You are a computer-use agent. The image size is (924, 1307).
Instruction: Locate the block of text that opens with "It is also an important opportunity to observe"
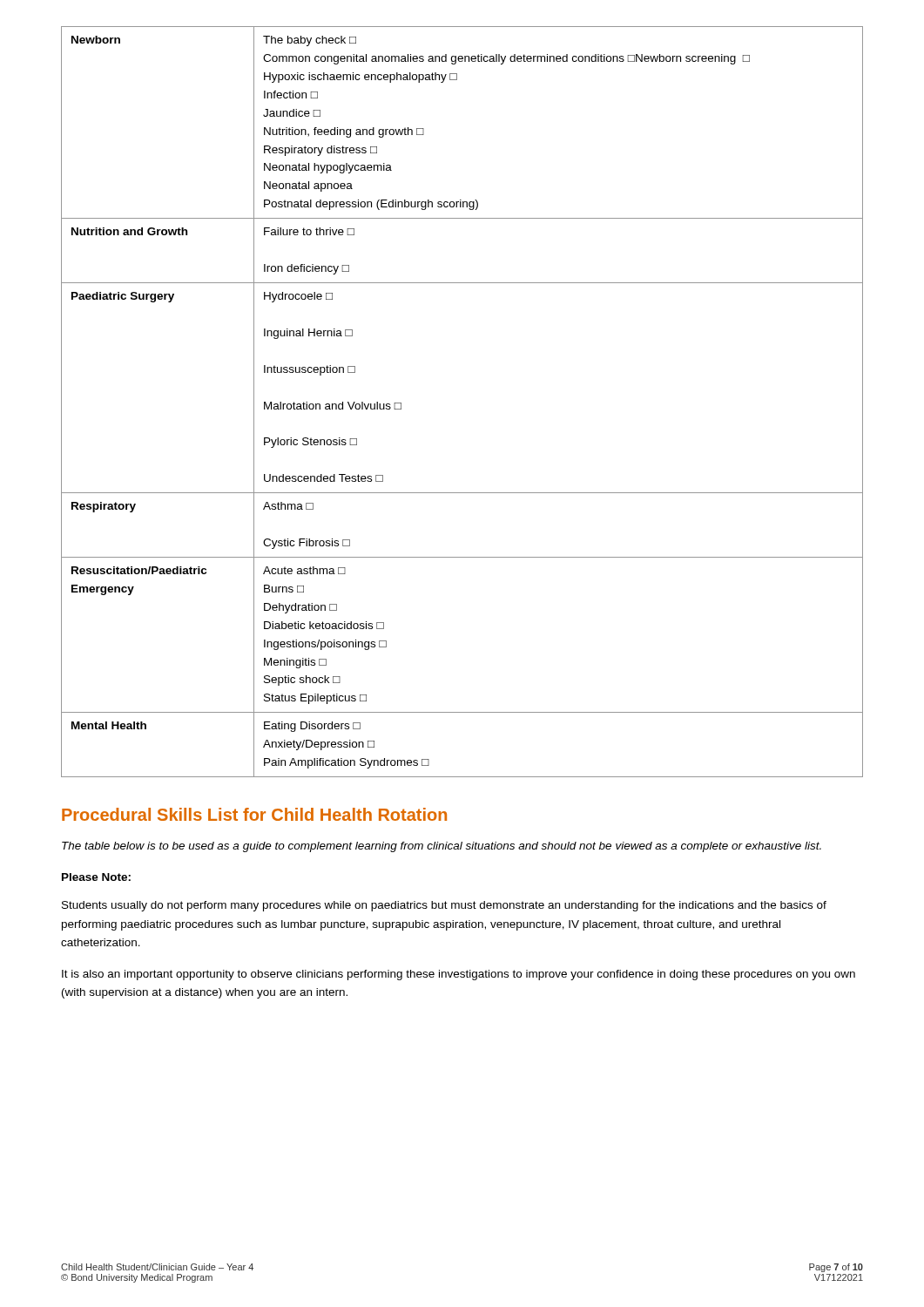pos(462,983)
